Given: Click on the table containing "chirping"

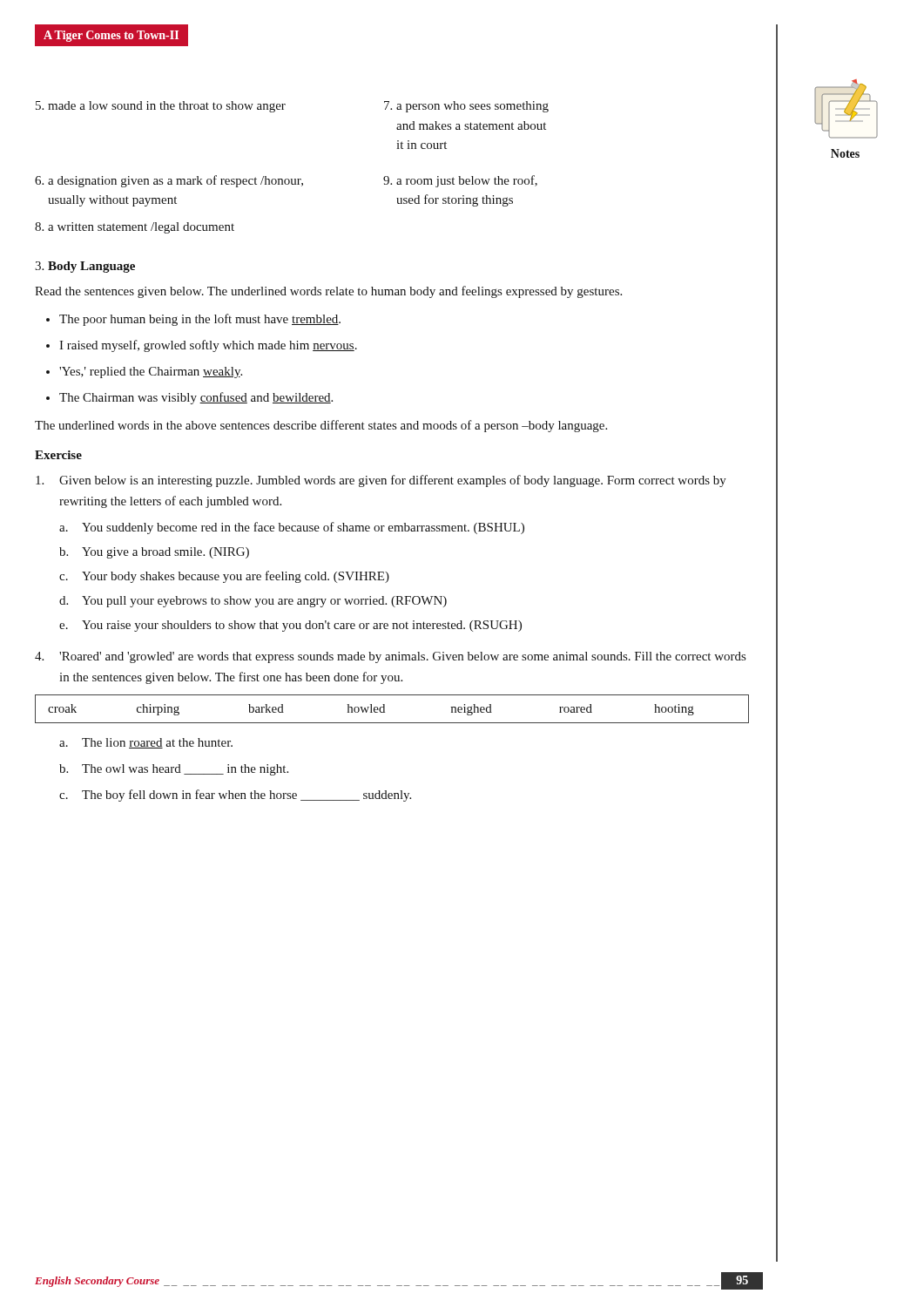Looking at the screenshot, I should (x=392, y=709).
